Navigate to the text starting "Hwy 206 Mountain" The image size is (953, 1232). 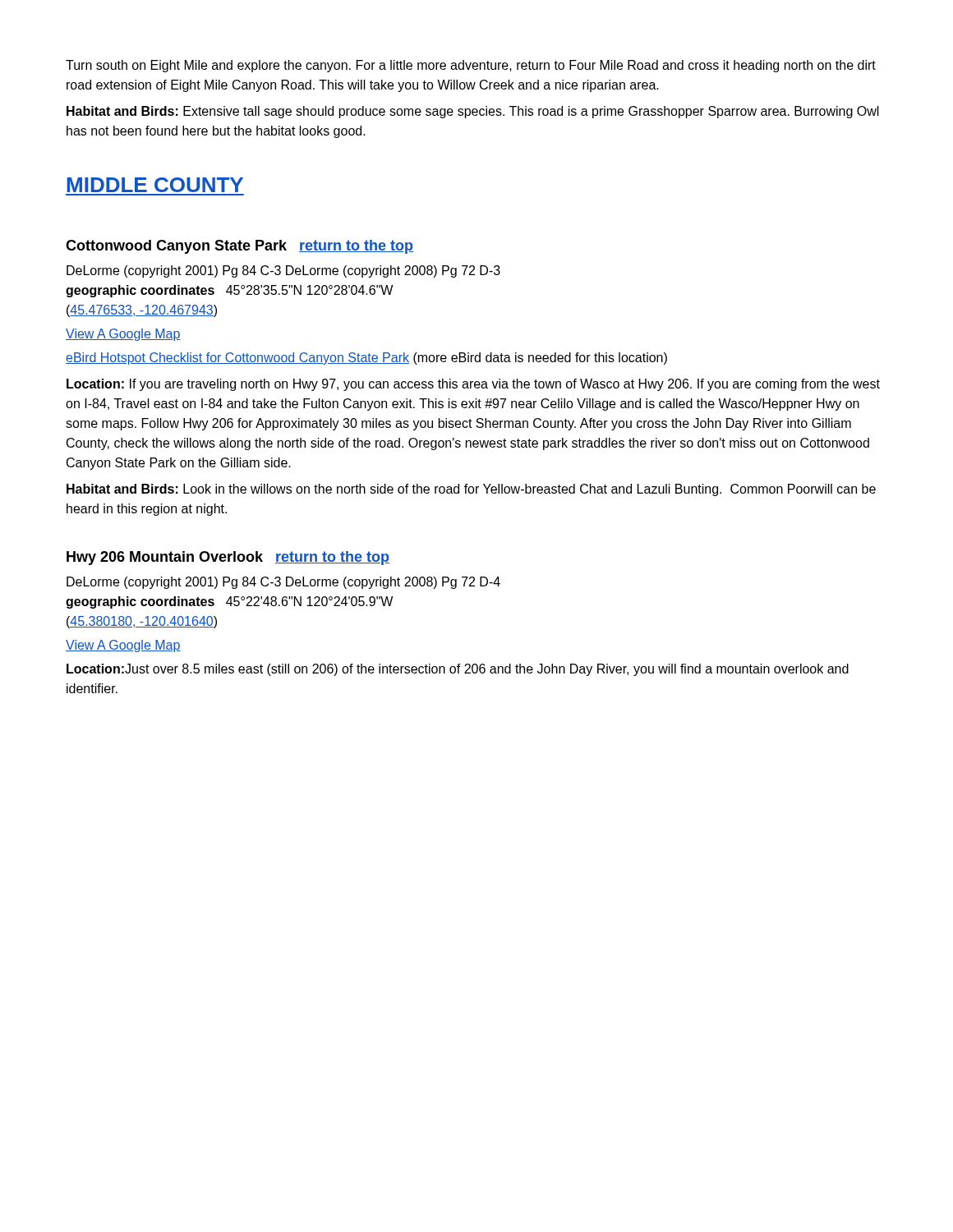click(228, 557)
